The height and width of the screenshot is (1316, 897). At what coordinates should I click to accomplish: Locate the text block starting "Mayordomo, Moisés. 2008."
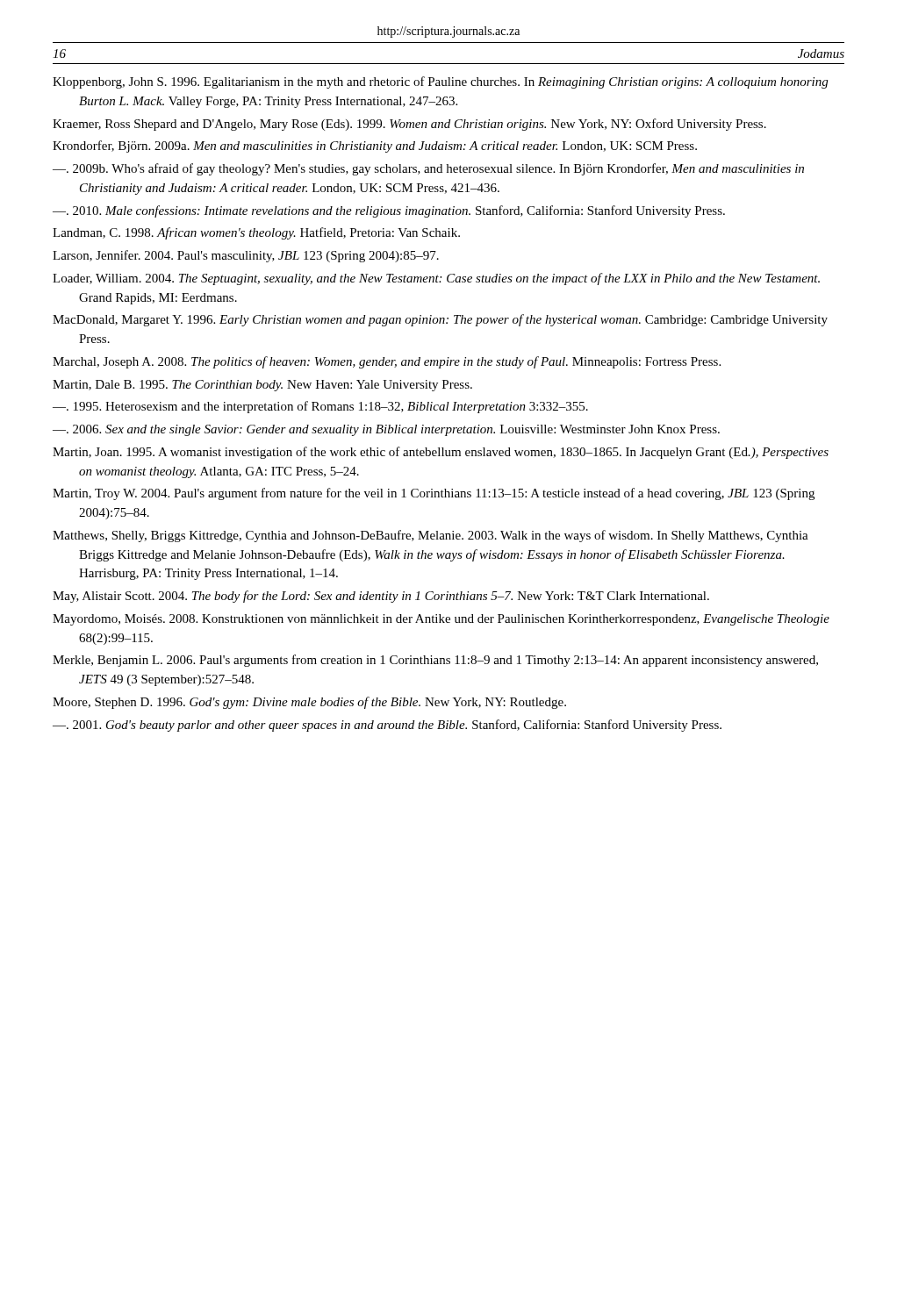tap(441, 628)
